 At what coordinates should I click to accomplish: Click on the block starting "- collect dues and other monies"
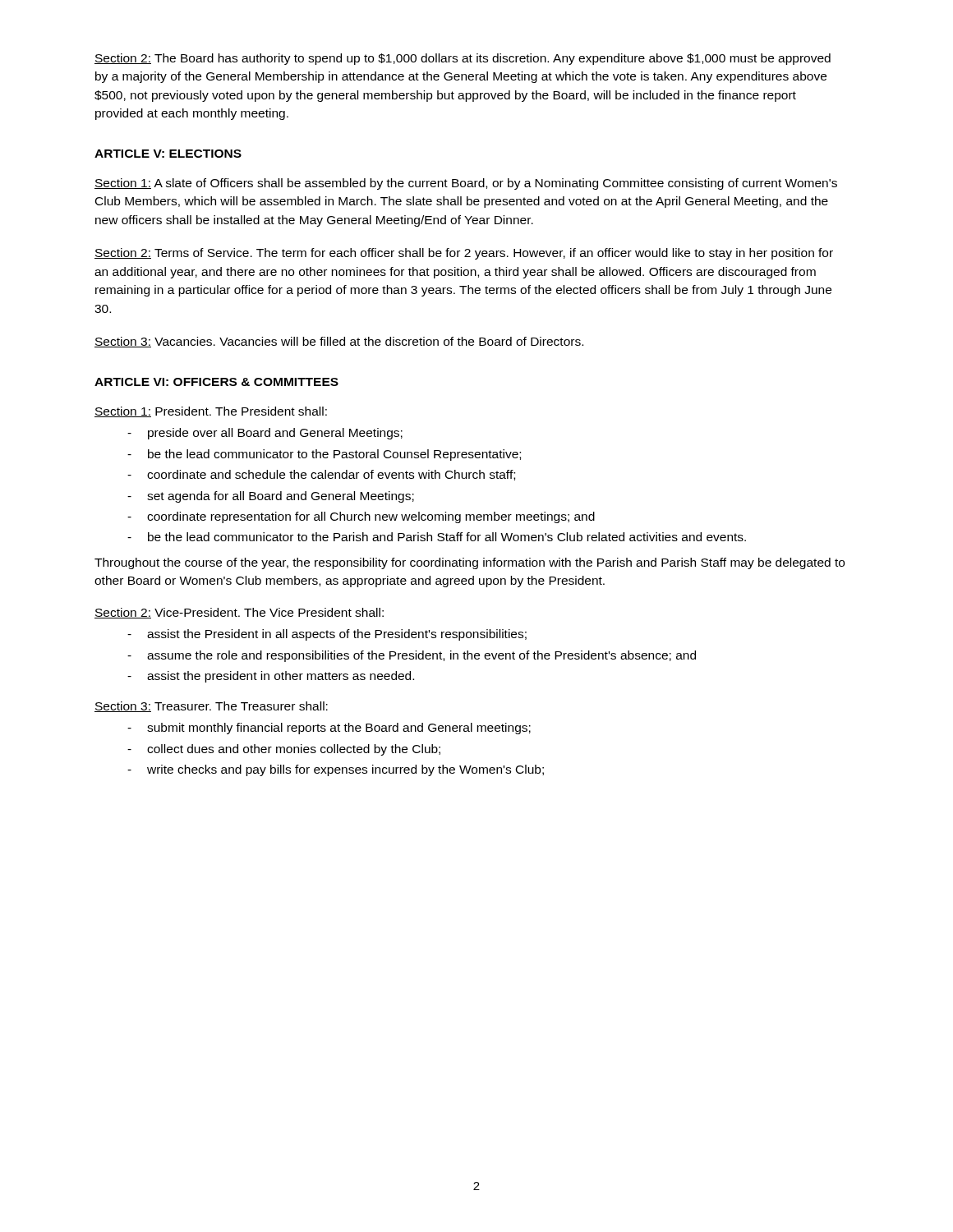284,750
